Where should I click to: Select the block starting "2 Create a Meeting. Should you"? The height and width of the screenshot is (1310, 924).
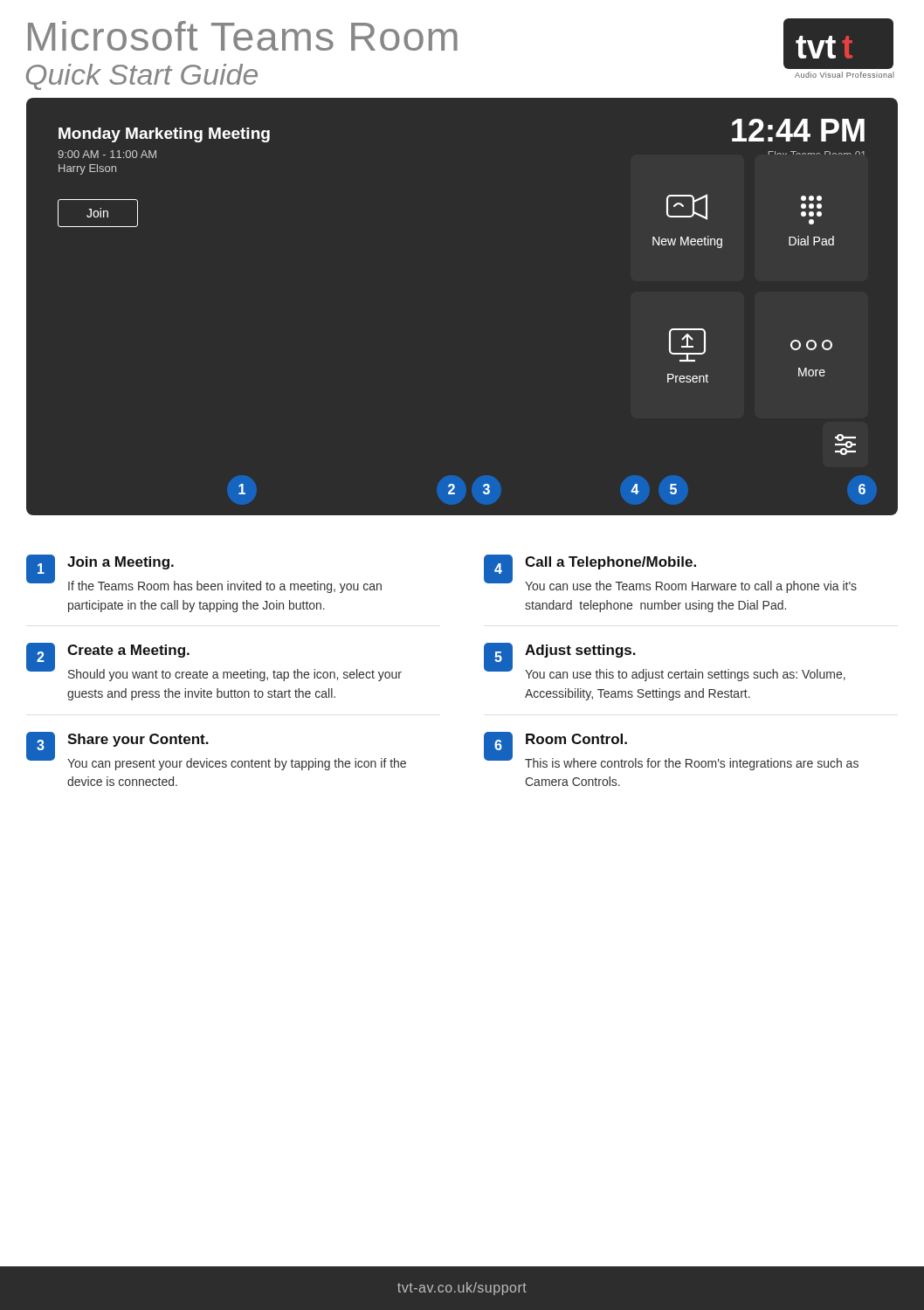(233, 673)
